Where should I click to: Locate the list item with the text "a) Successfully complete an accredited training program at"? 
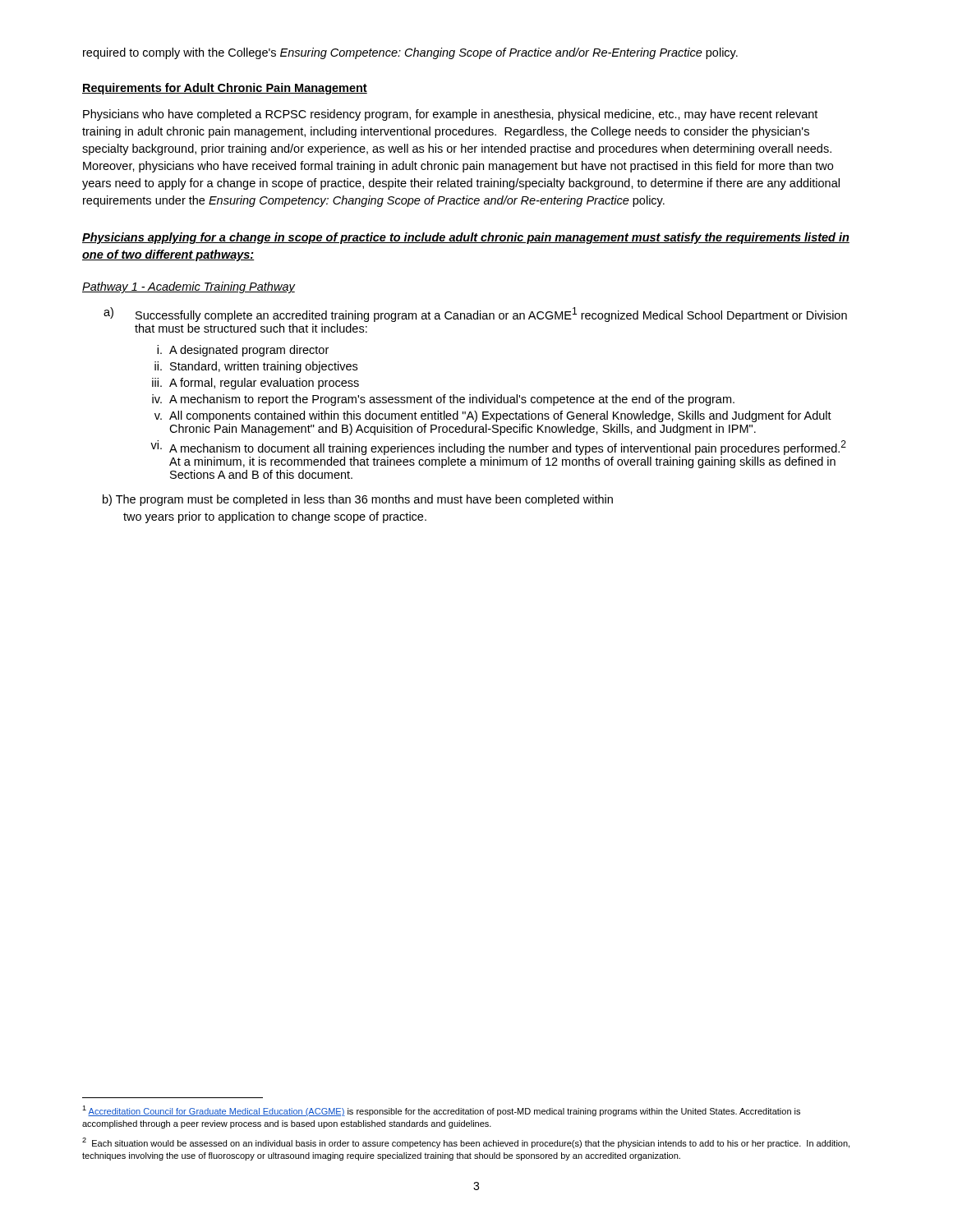point(478,320)
